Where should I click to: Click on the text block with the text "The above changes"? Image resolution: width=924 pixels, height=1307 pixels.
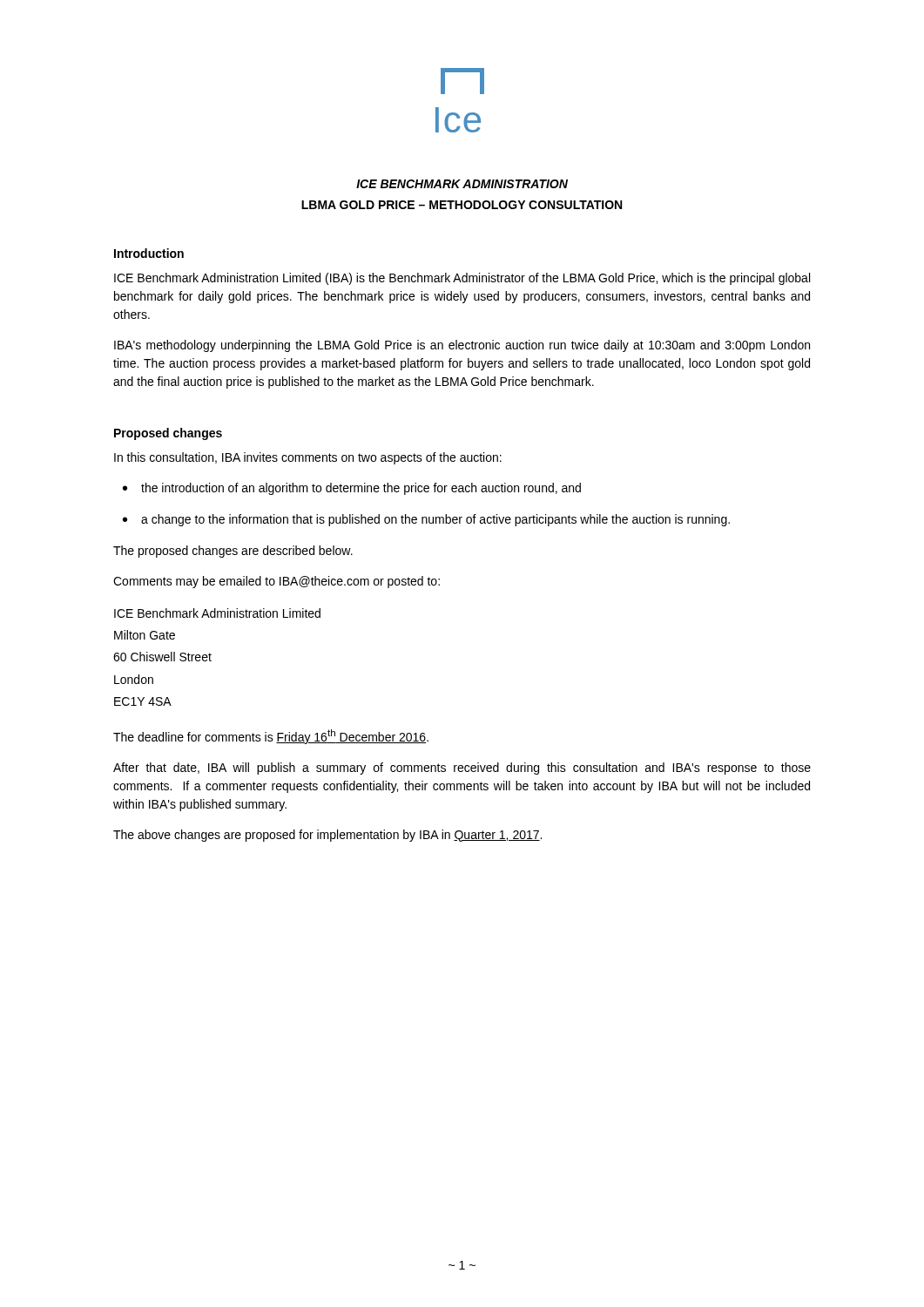[328, 834]
